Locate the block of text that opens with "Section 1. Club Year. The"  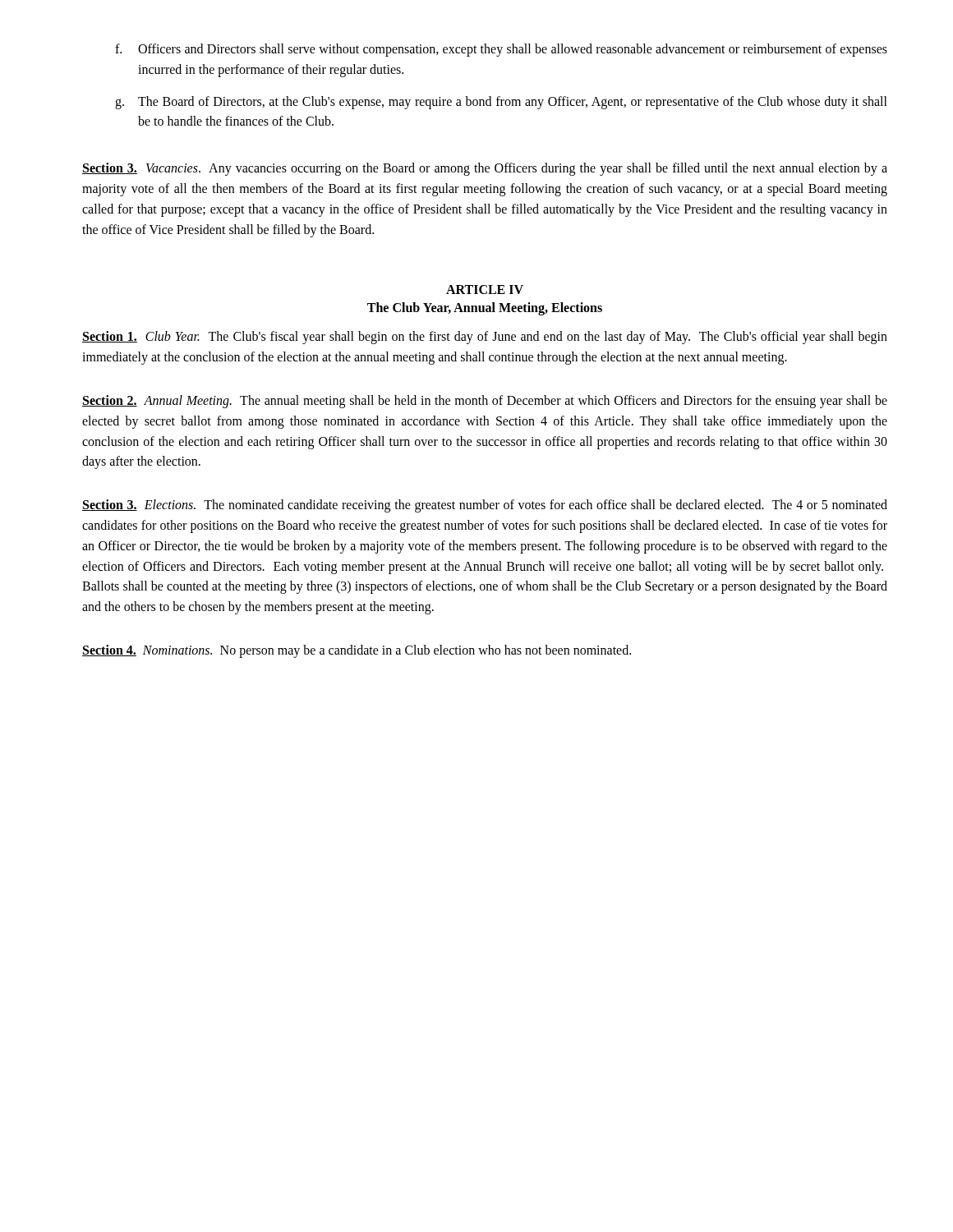pyautogui.click(x=485, y=347)
